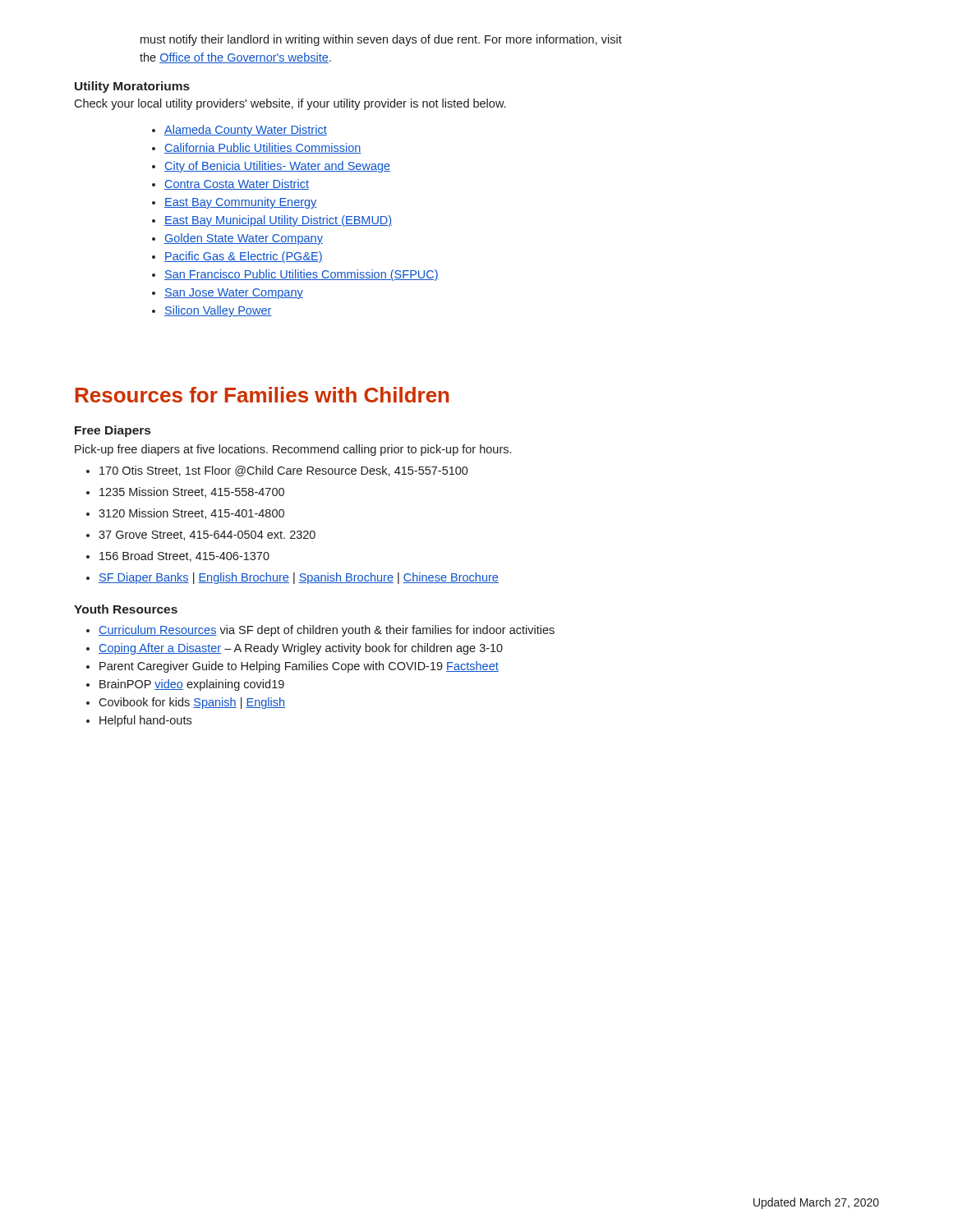This screenshot has height=1232, width=953.
Task: Navigate to the block starting "Coping After a"
Action: 301,648
